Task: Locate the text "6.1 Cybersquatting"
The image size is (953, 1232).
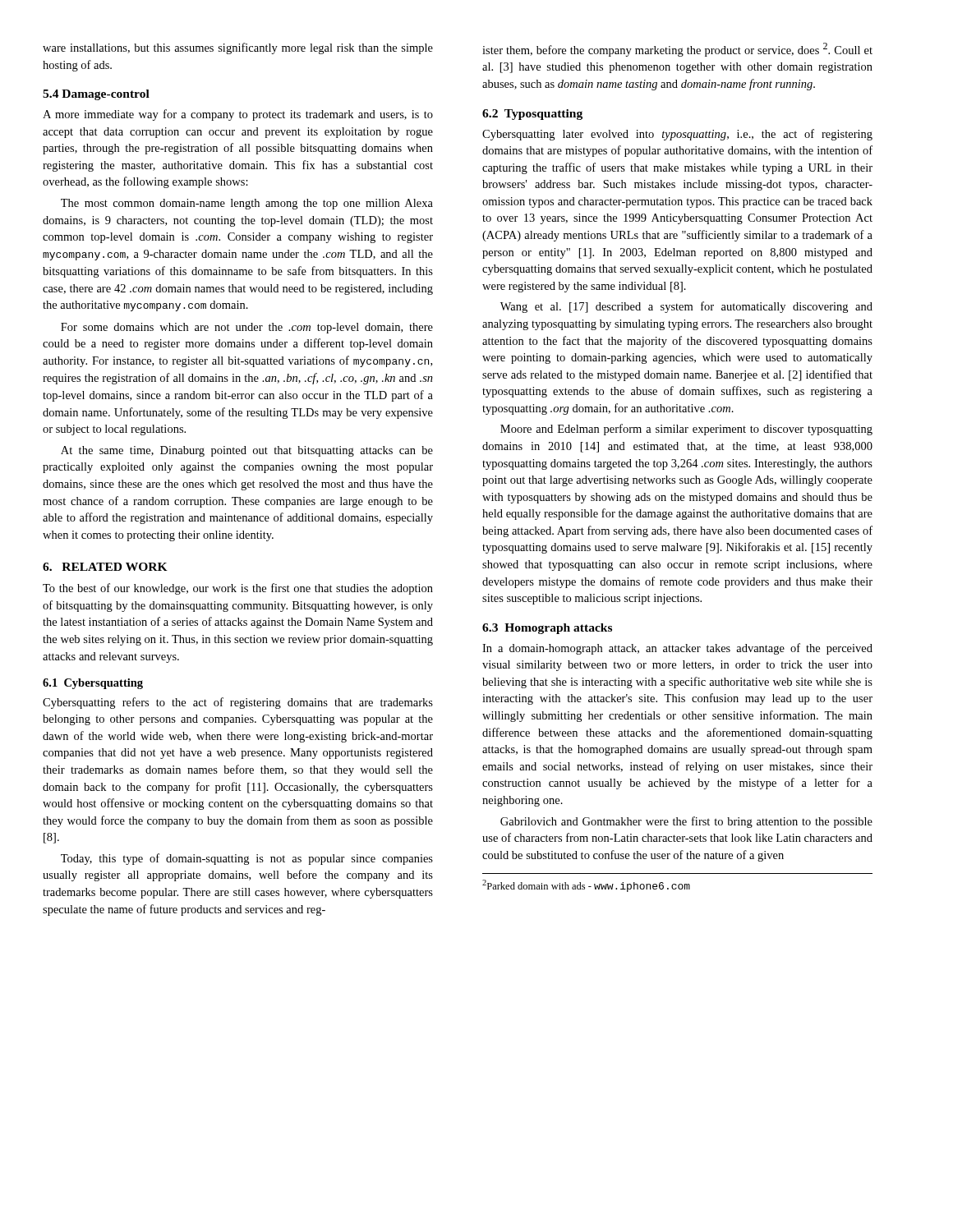Action: 93,683
